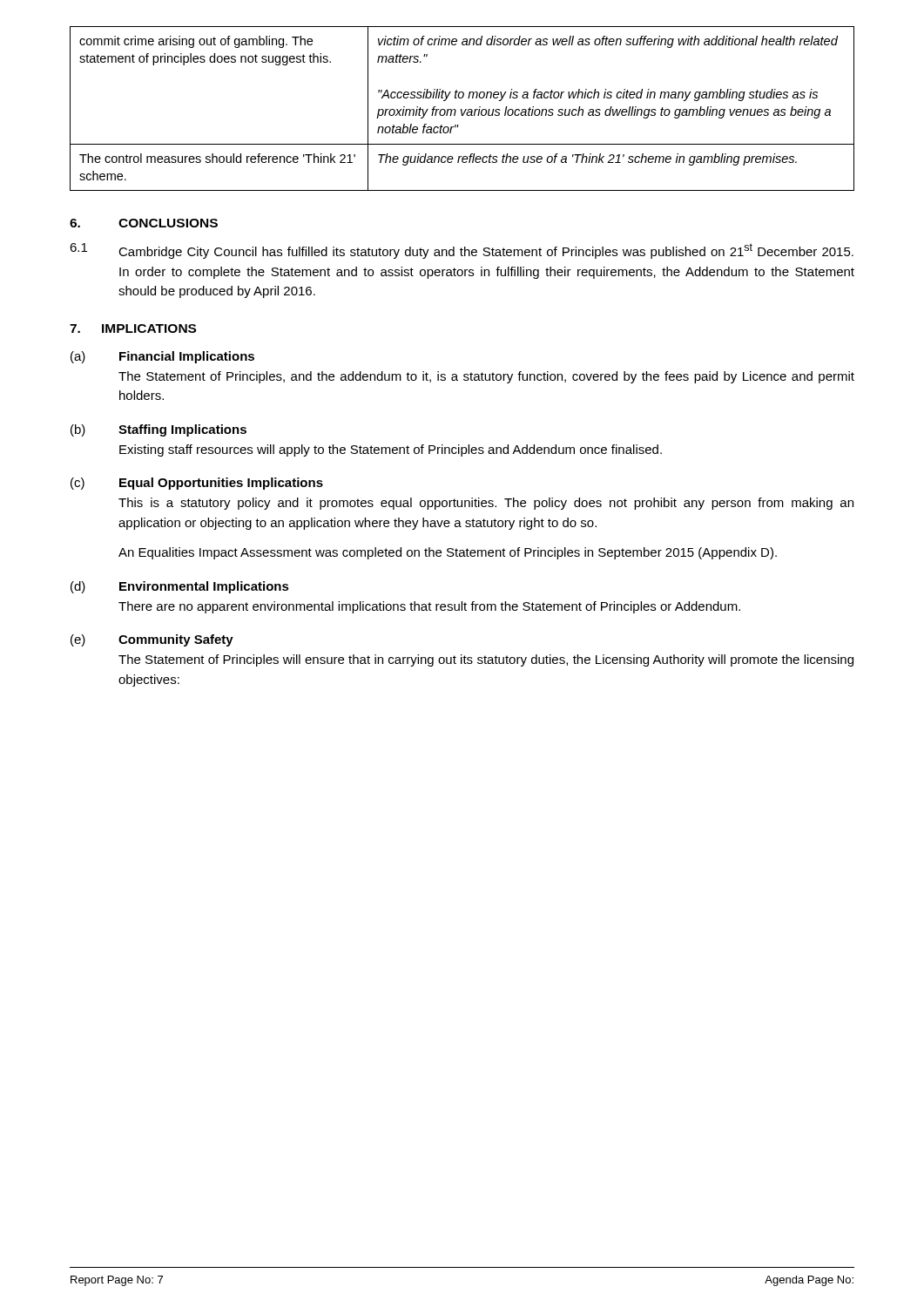Click on the text starting "7. IMPLICATIONS"
The height and width of the screenshot is (1307, 924).
tap(133, 328)
